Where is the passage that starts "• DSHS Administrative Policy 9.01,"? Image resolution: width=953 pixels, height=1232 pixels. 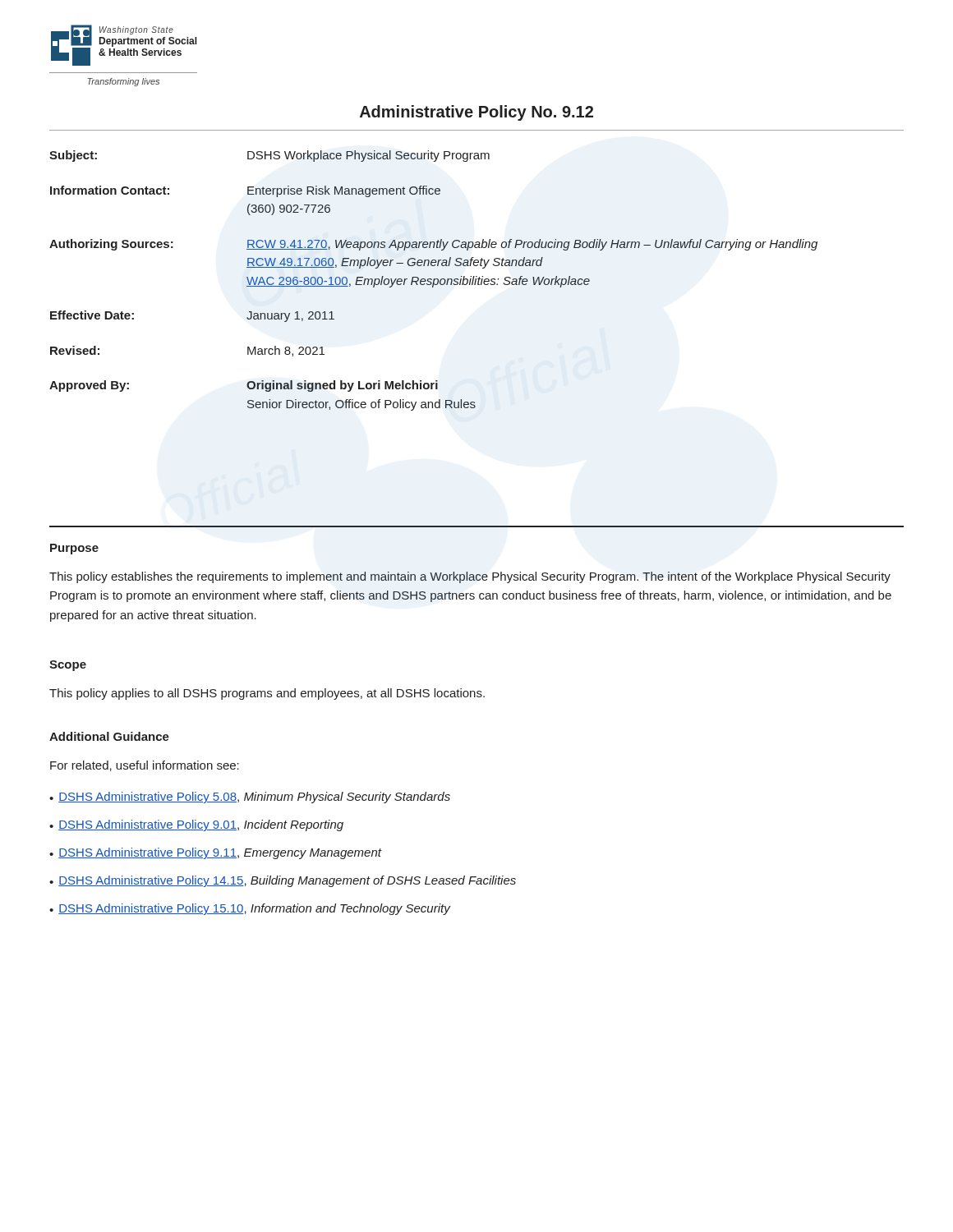point(196,825)
